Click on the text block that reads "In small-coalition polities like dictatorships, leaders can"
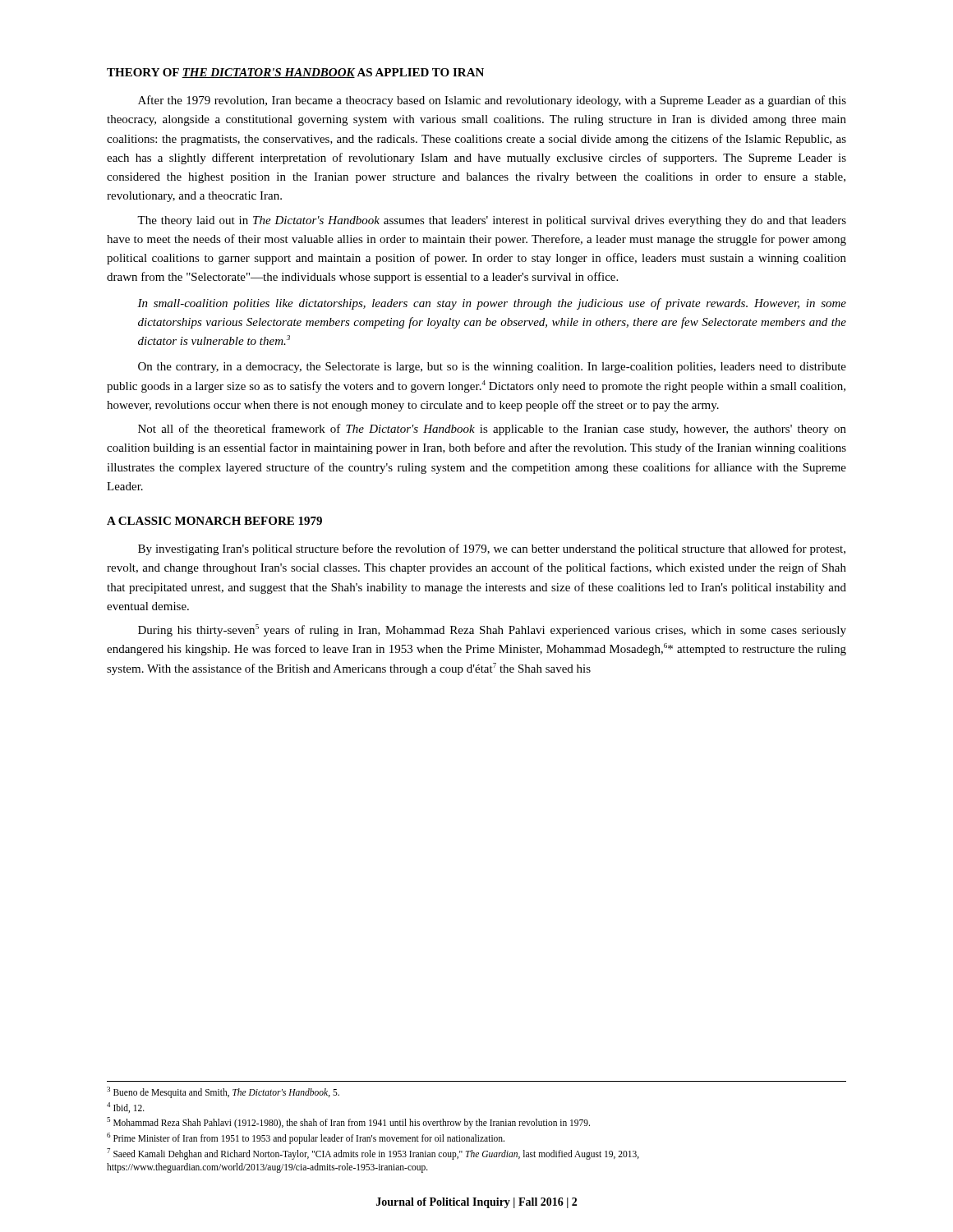953x1232 pixels. (x=492, y=322)
